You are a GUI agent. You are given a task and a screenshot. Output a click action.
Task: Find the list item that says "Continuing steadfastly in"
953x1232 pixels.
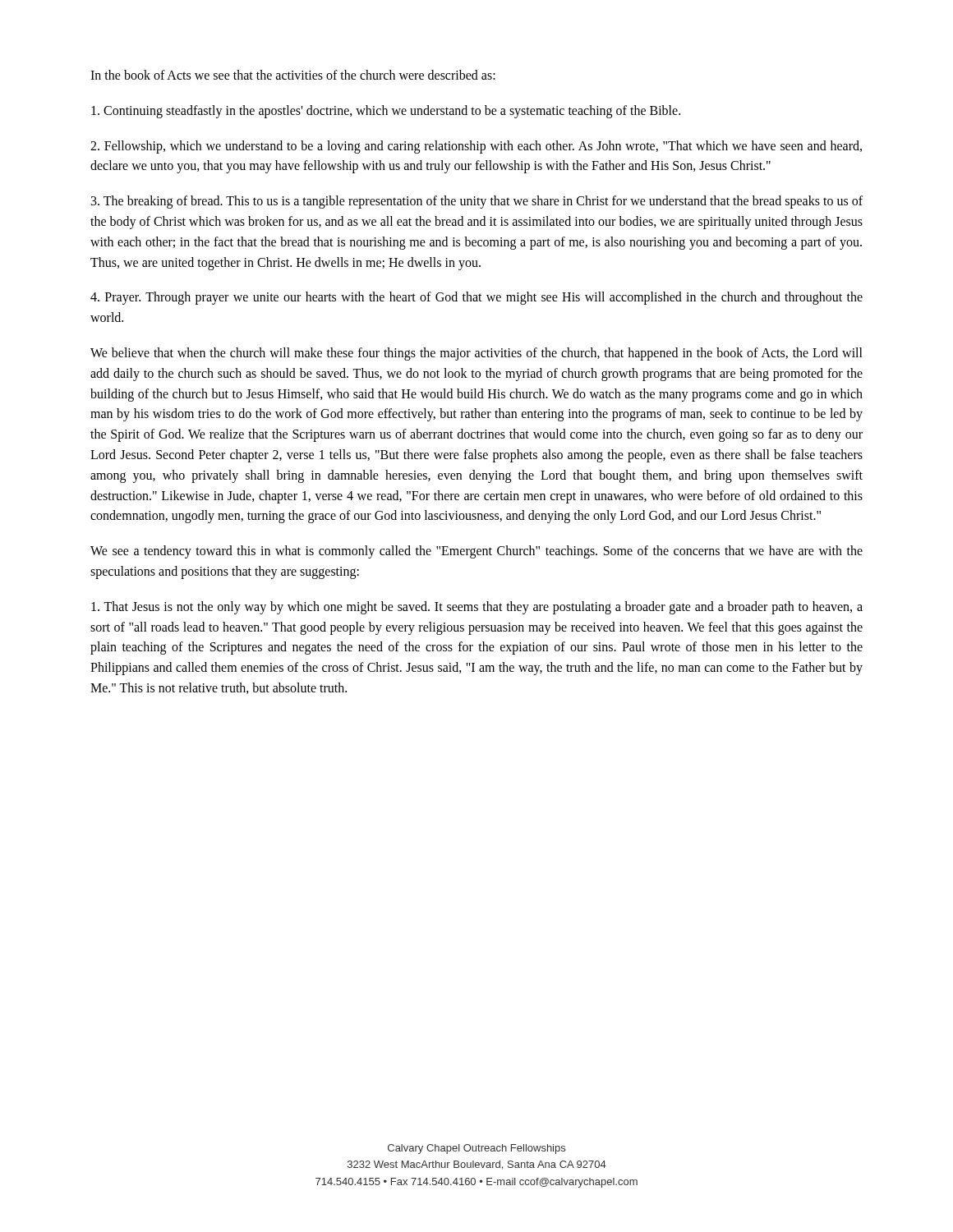pyautogui.click(x=386, y=110)
